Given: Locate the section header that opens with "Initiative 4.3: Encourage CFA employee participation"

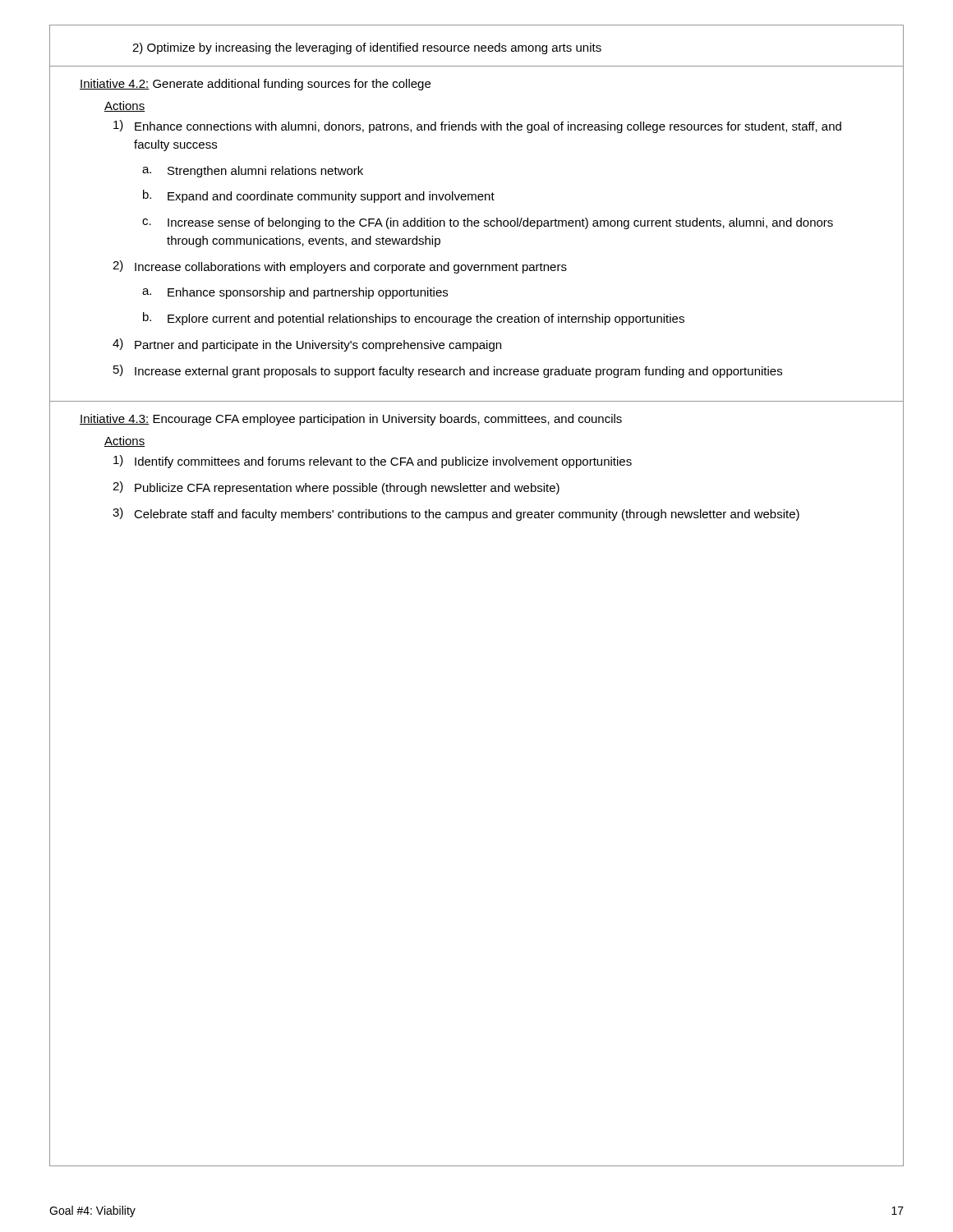Looking at the screenshot, I should (351, 419).
